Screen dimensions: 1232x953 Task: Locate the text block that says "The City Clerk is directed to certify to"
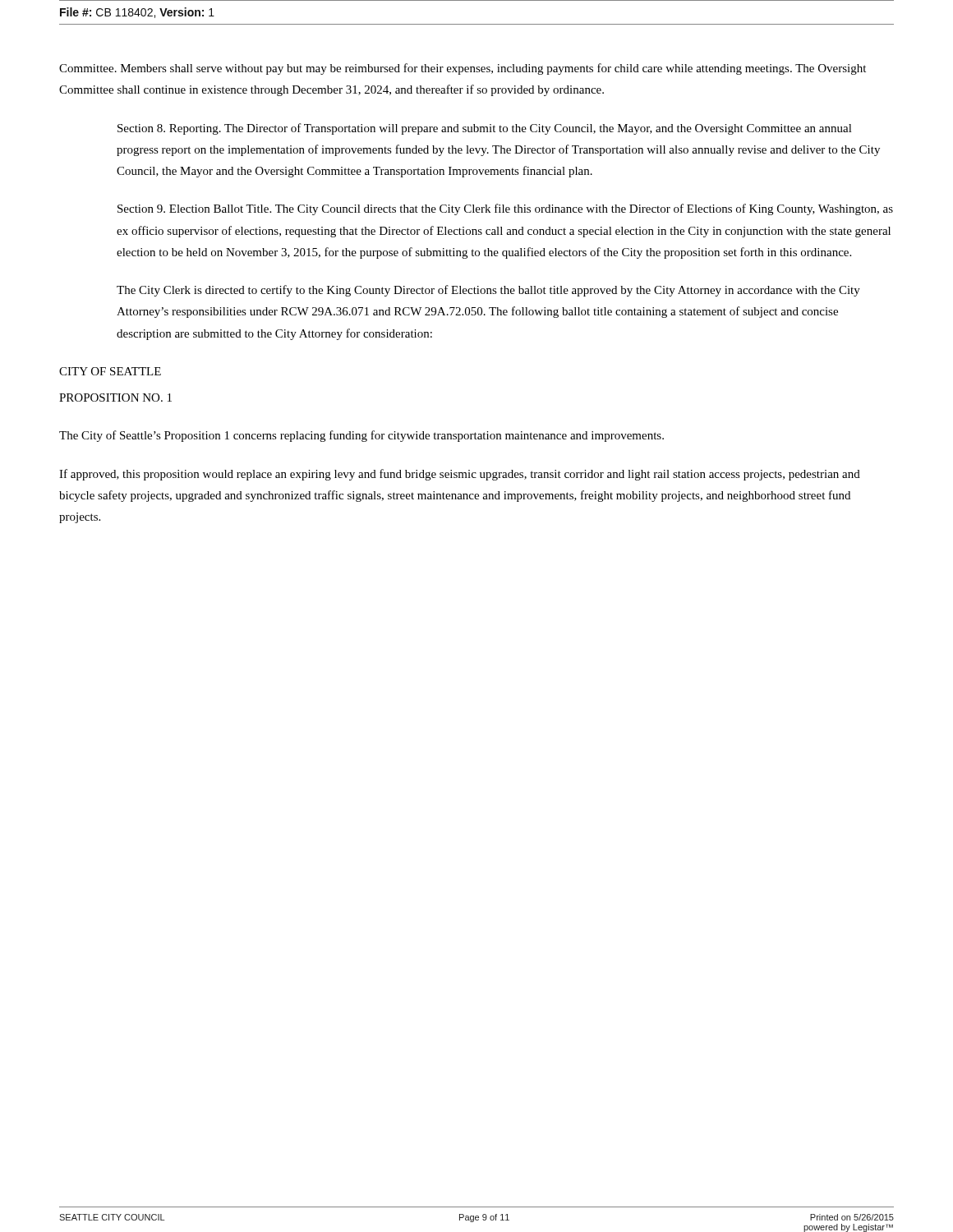tap(505, 312)
